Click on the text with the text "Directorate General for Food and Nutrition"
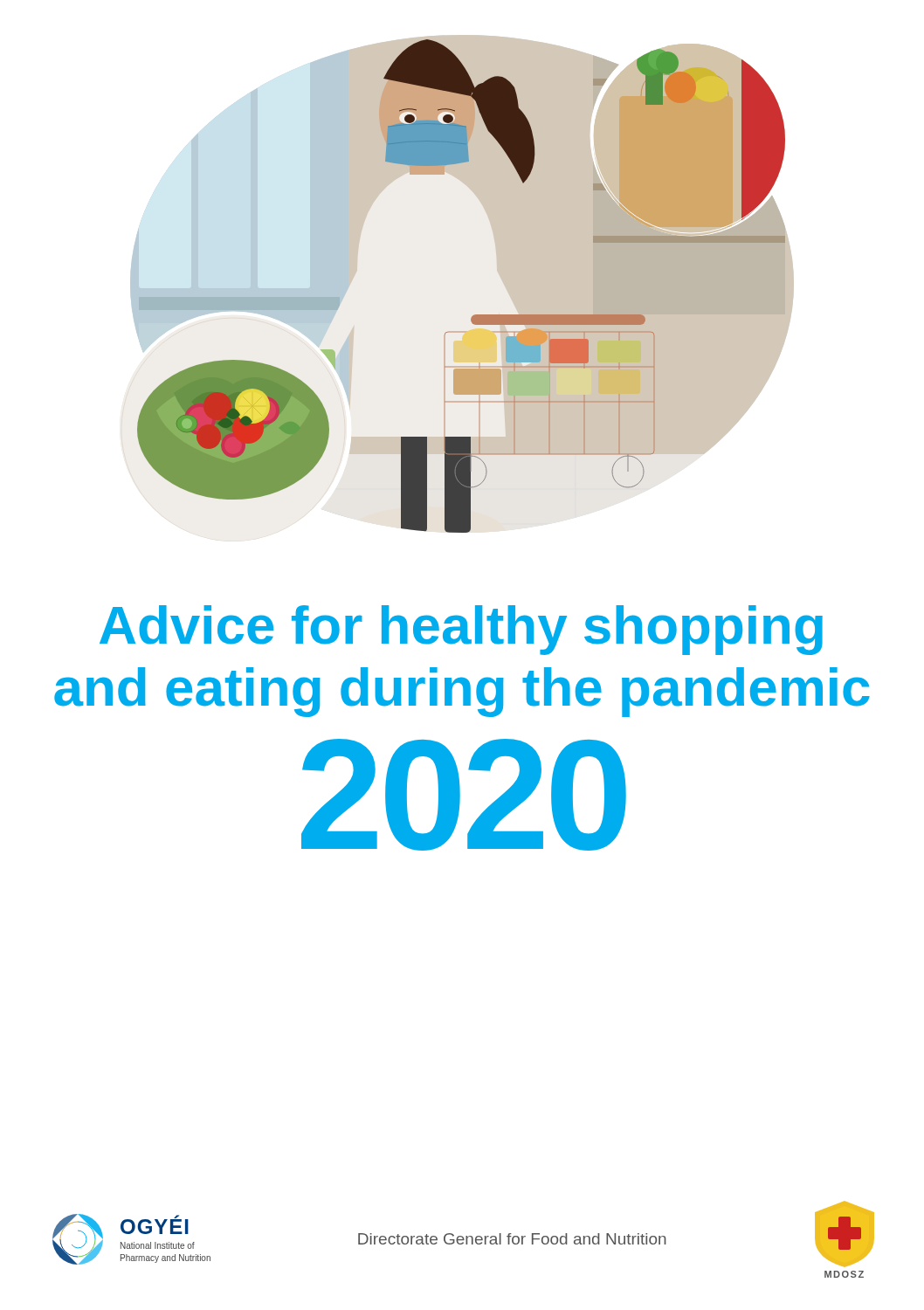The width and height of the screenshot is (924, 1310). 512,1239
